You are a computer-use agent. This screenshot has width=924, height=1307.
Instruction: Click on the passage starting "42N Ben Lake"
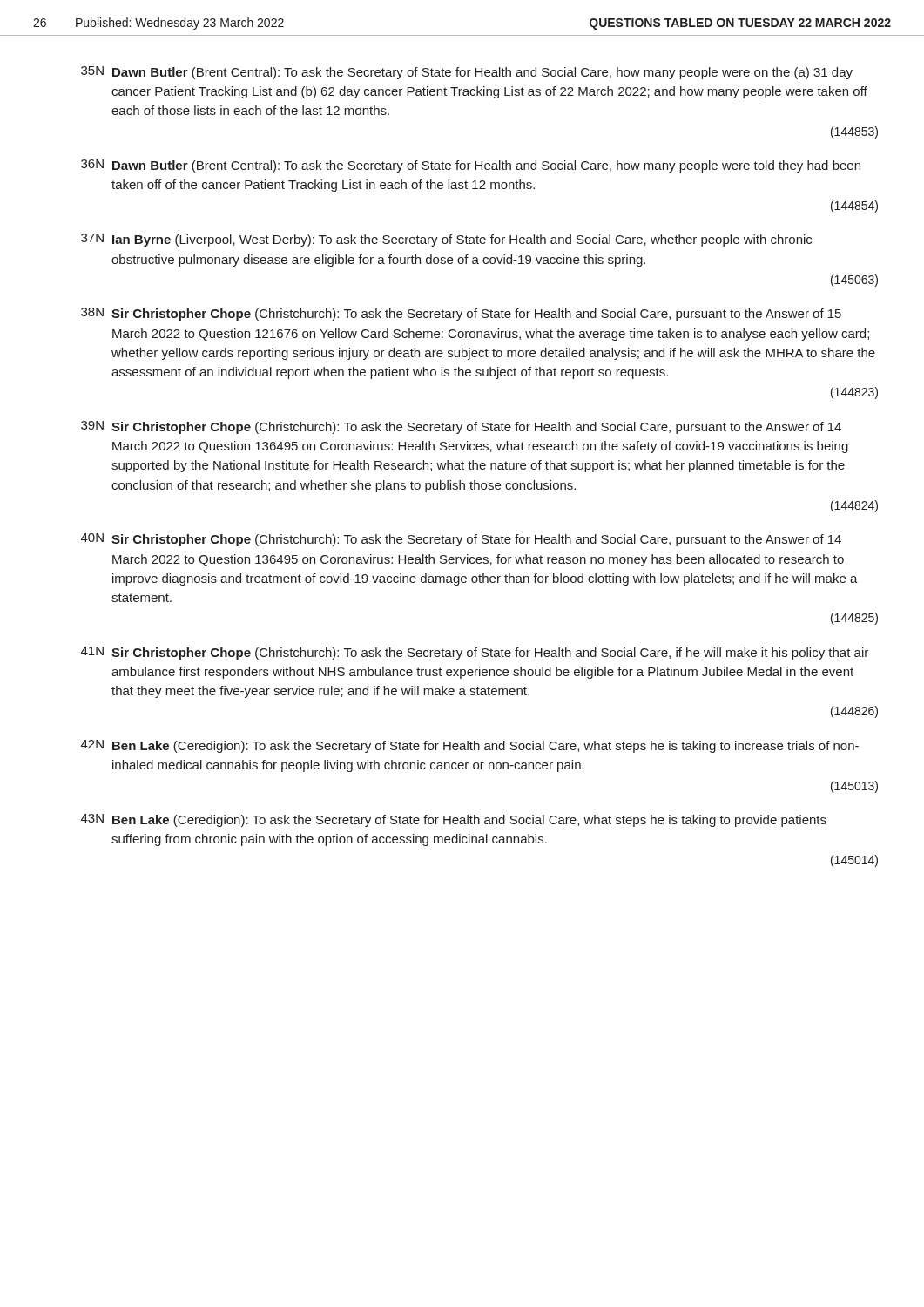(469, 766)
